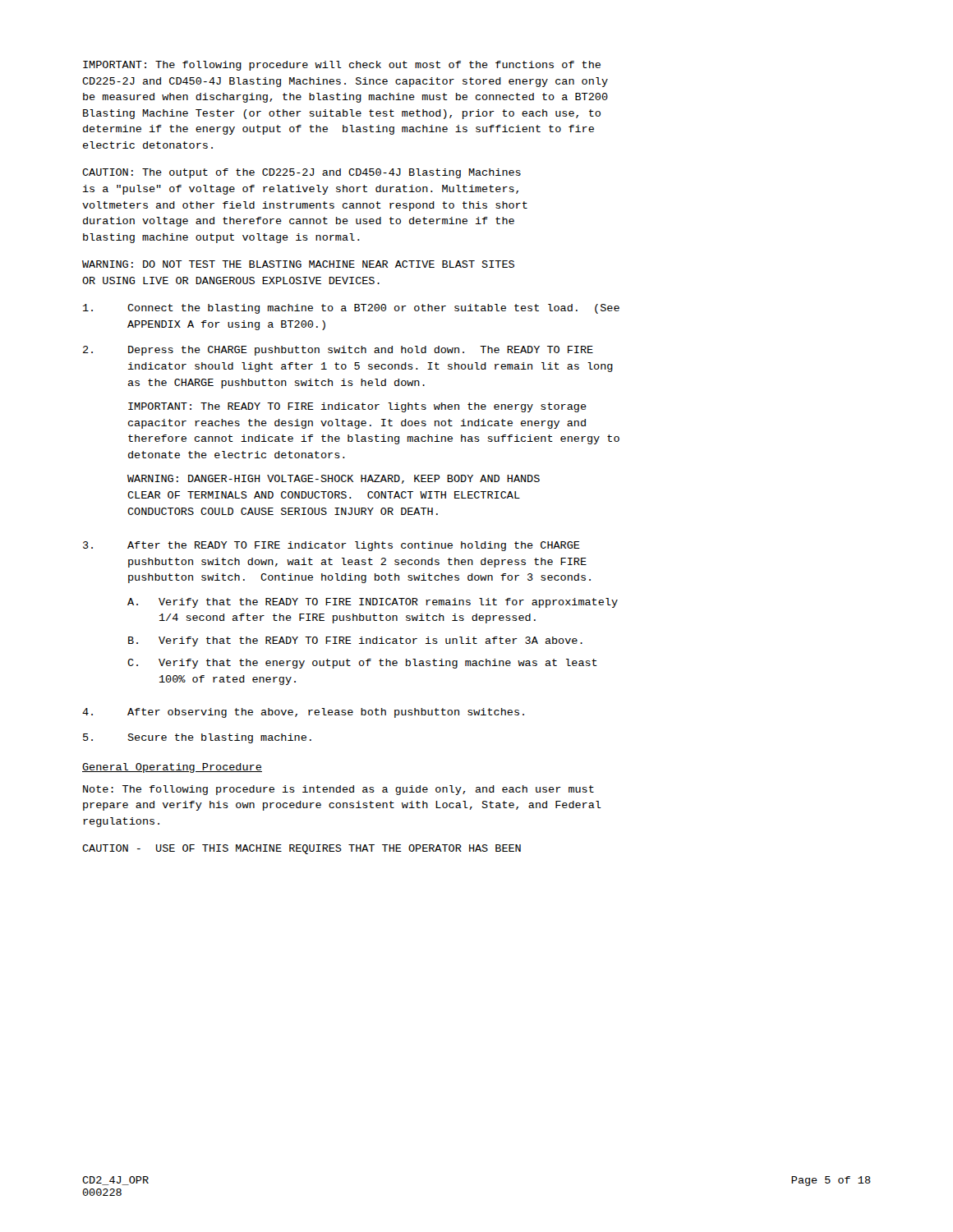Select the text starting "WARNING: DO NOT TEST THE BLASTING MACHINE NEAR"
This screenshot has width=953, height=1232.
pyautogui.click(x=298, y=273)
